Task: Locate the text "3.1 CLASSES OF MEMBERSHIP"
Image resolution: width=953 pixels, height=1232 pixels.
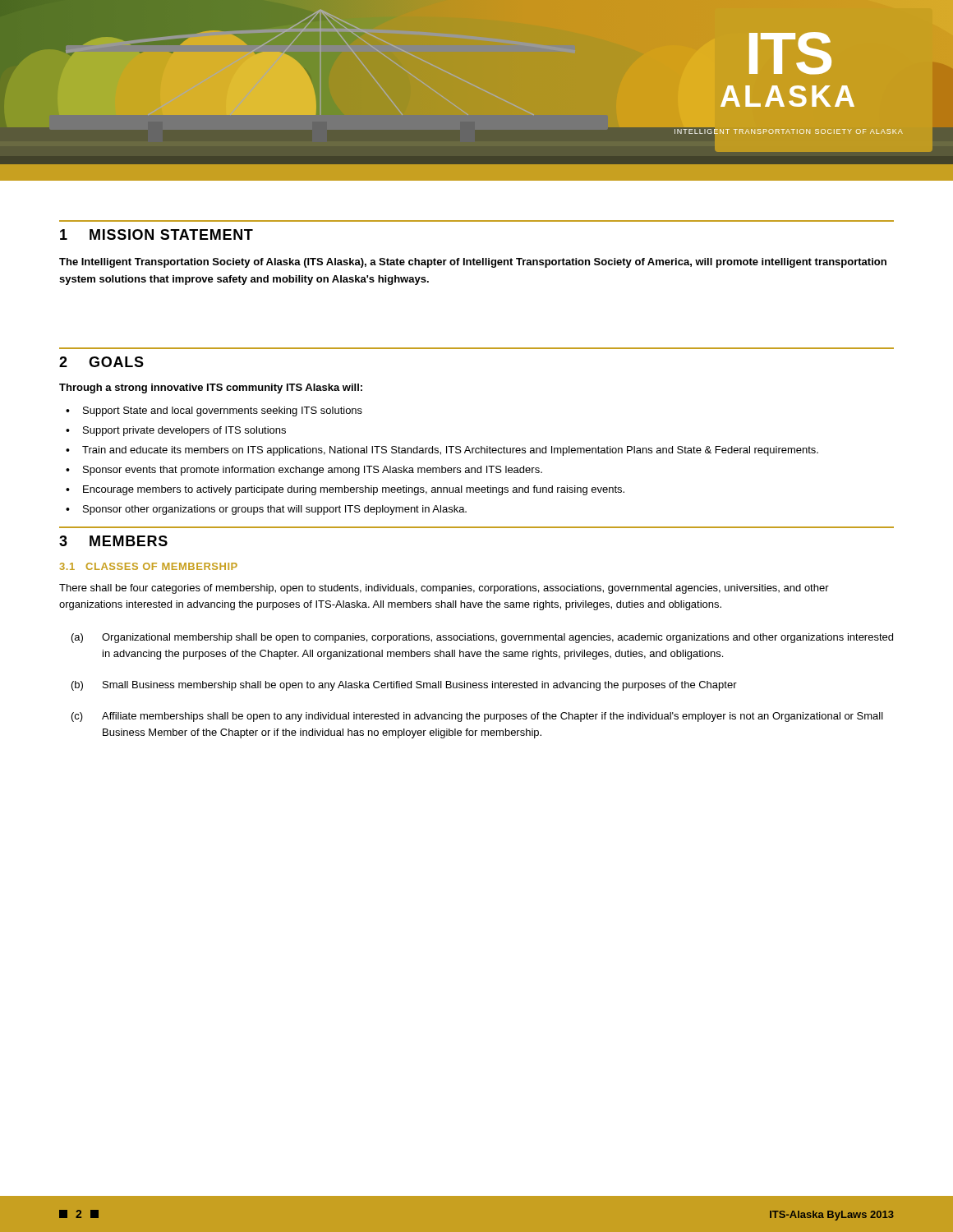Action: tap(149, 566)
